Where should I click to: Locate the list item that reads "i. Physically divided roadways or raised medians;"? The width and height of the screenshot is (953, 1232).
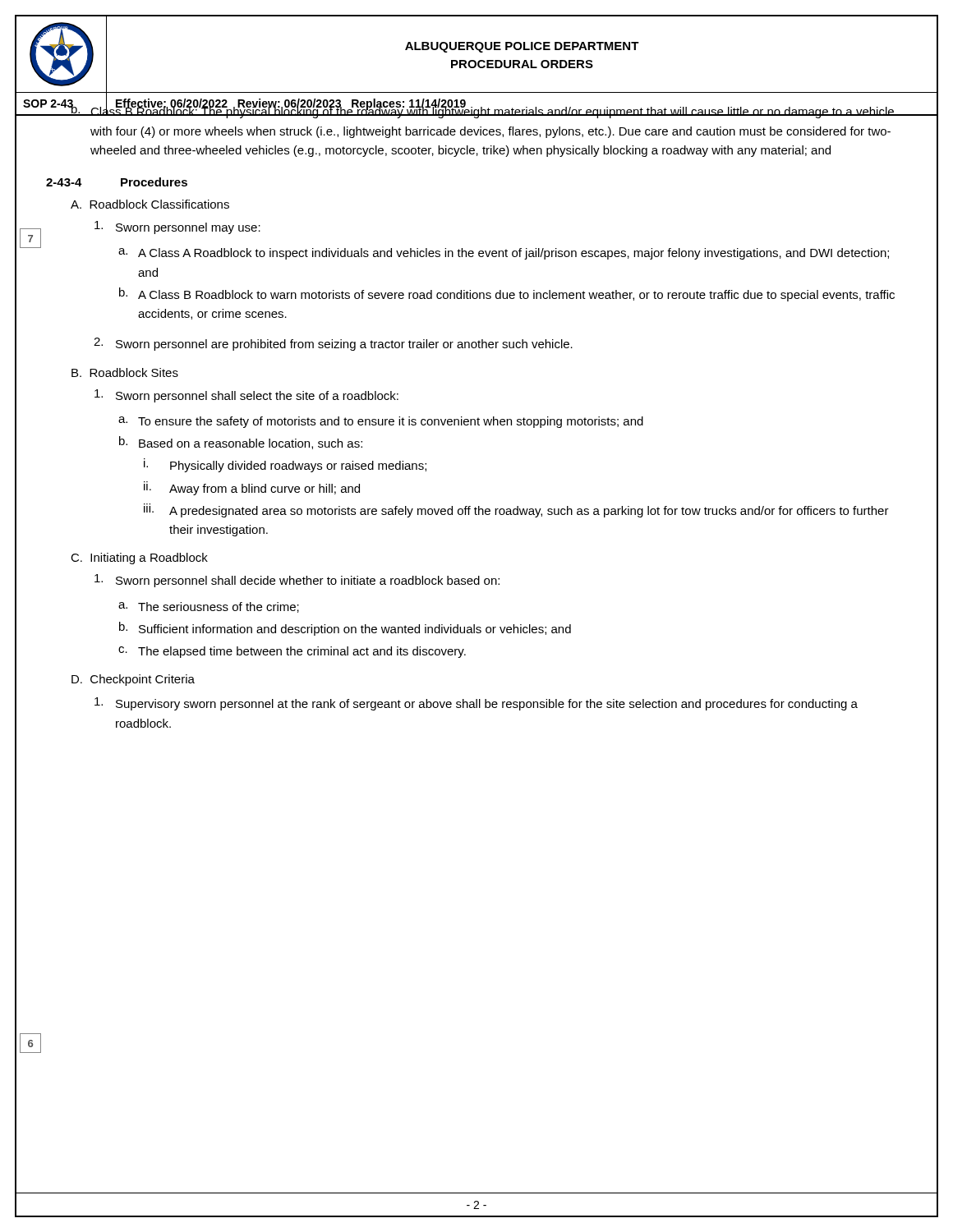285,465
